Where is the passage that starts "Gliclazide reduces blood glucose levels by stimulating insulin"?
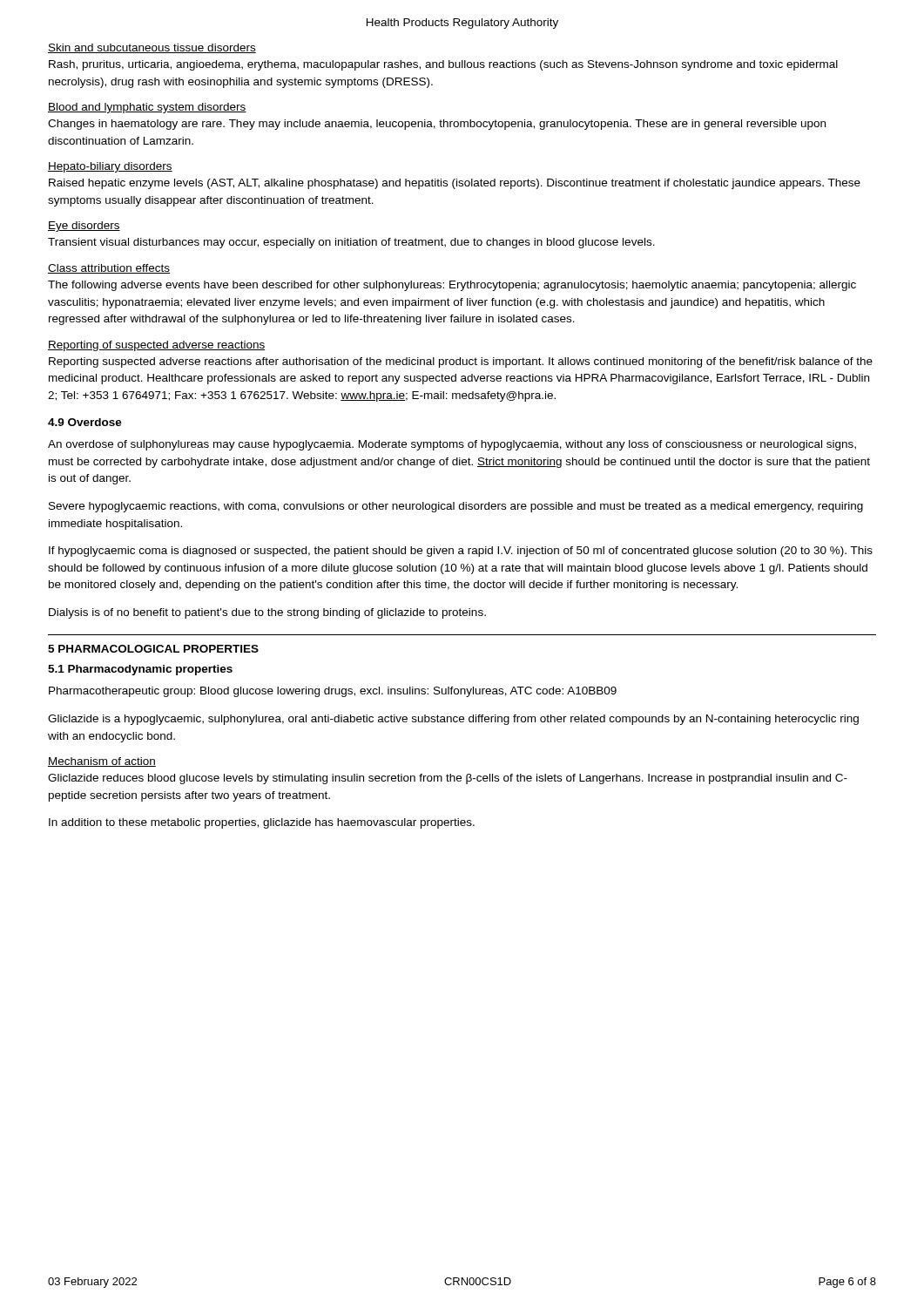 click(x=448, y=786)
